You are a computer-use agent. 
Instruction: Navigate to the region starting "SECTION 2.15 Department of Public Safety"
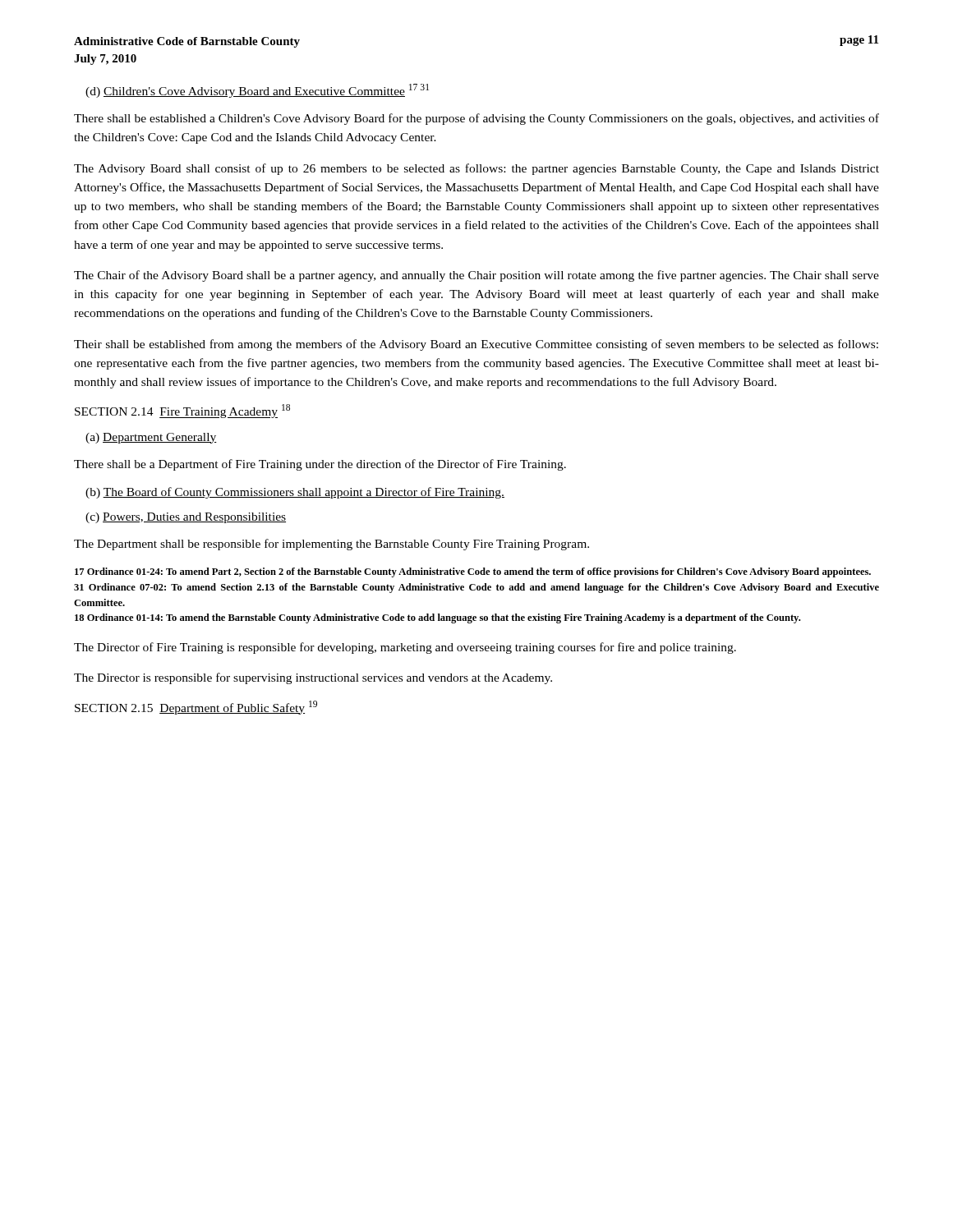(x=196, y=706)
